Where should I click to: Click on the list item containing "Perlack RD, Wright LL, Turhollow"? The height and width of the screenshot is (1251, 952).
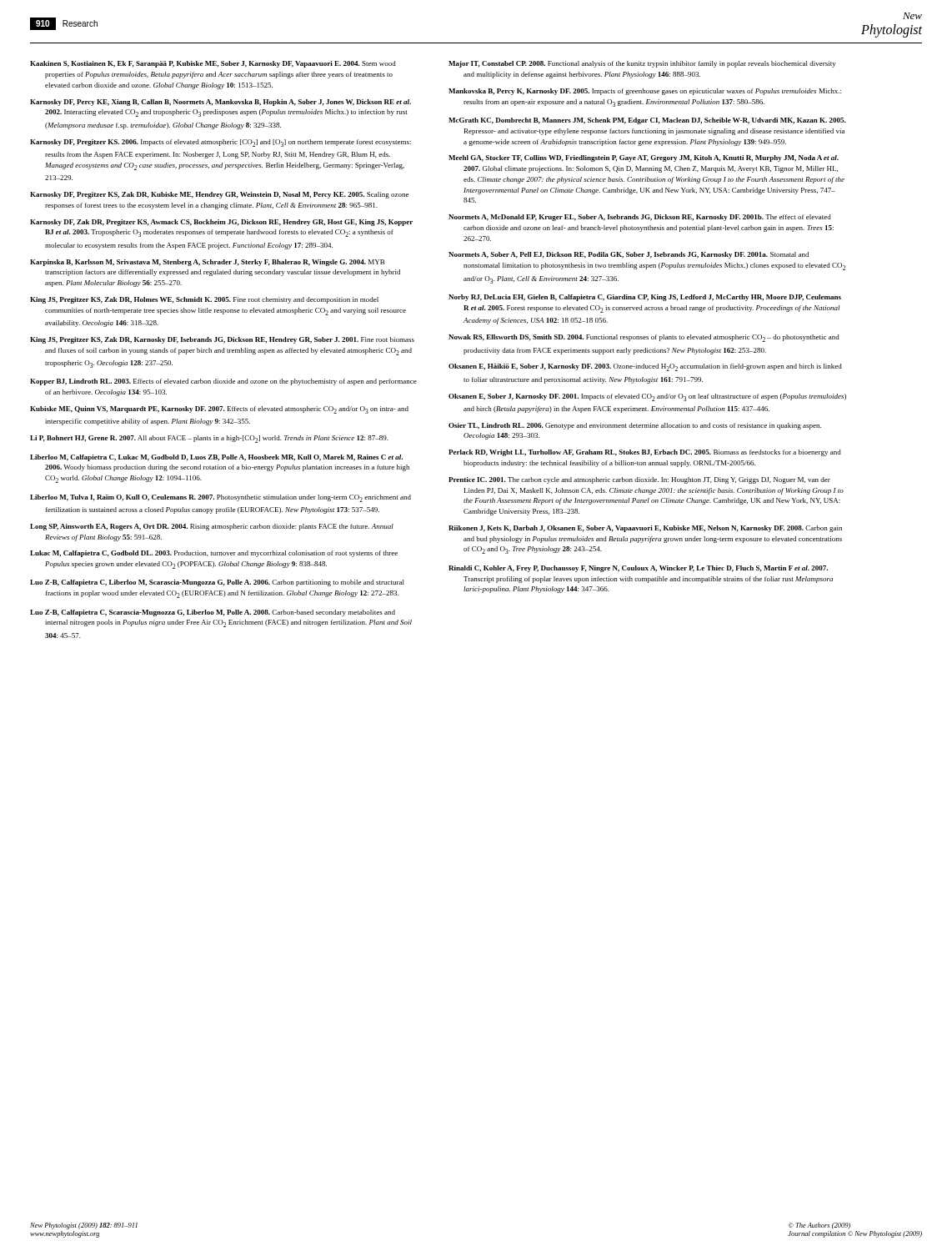pyautogui.click(x=645, y=458)
